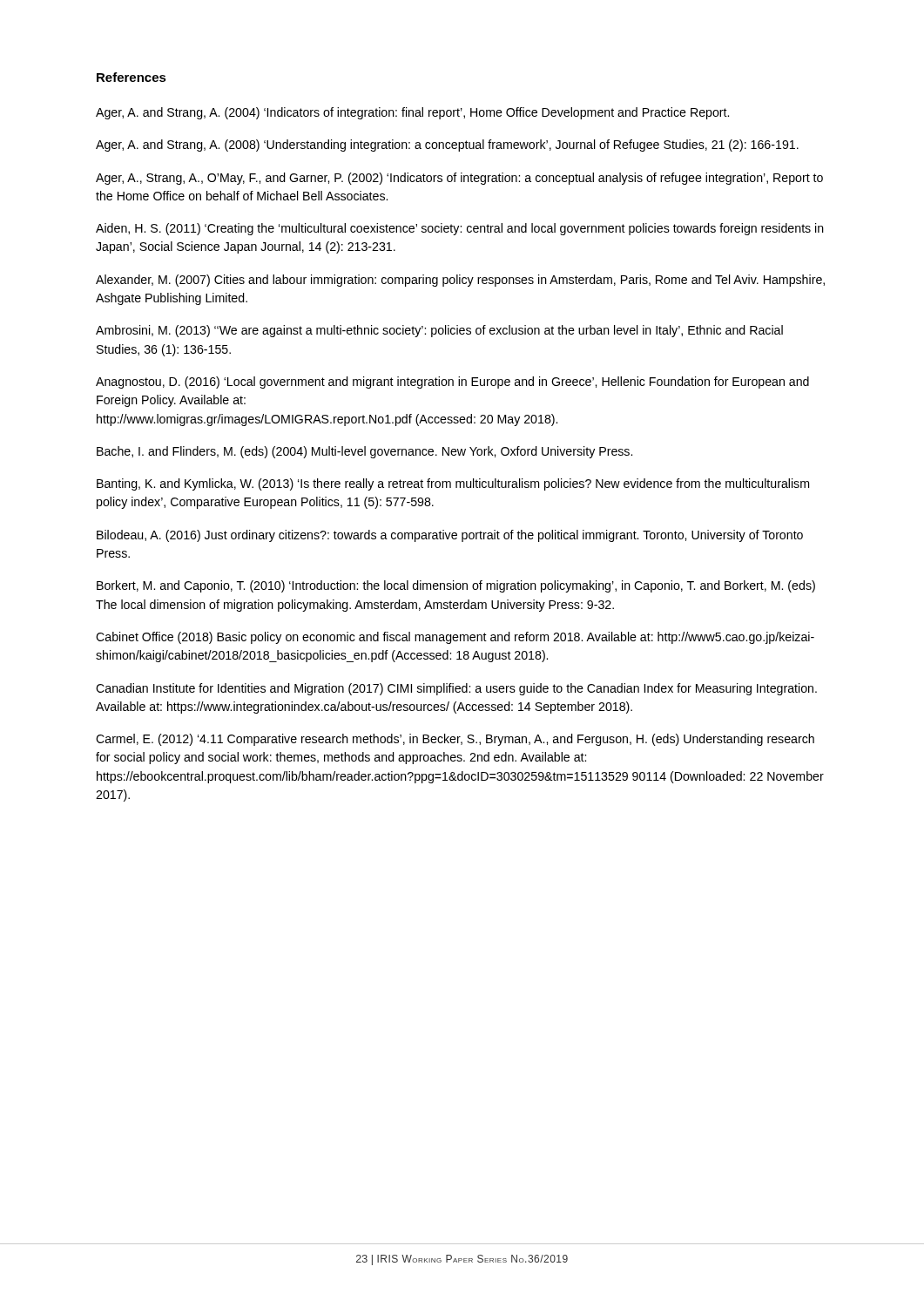Click on the list item that says "Canadian Institute for Identities and Migration (2017) CIMI"
The image size is (924, 1307).
(x=457, y=697)
